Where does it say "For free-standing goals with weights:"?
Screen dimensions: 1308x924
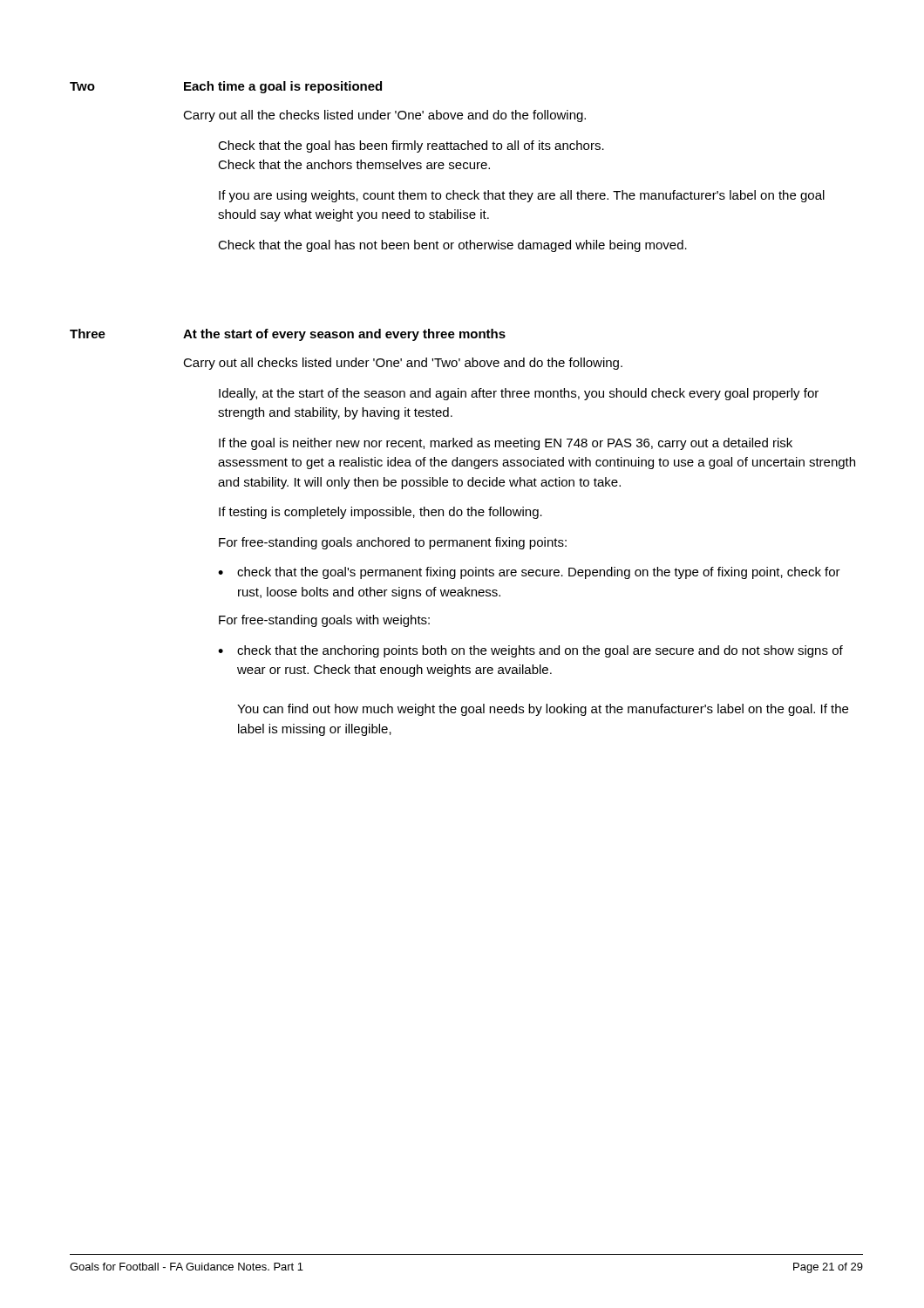click(324, 620)
